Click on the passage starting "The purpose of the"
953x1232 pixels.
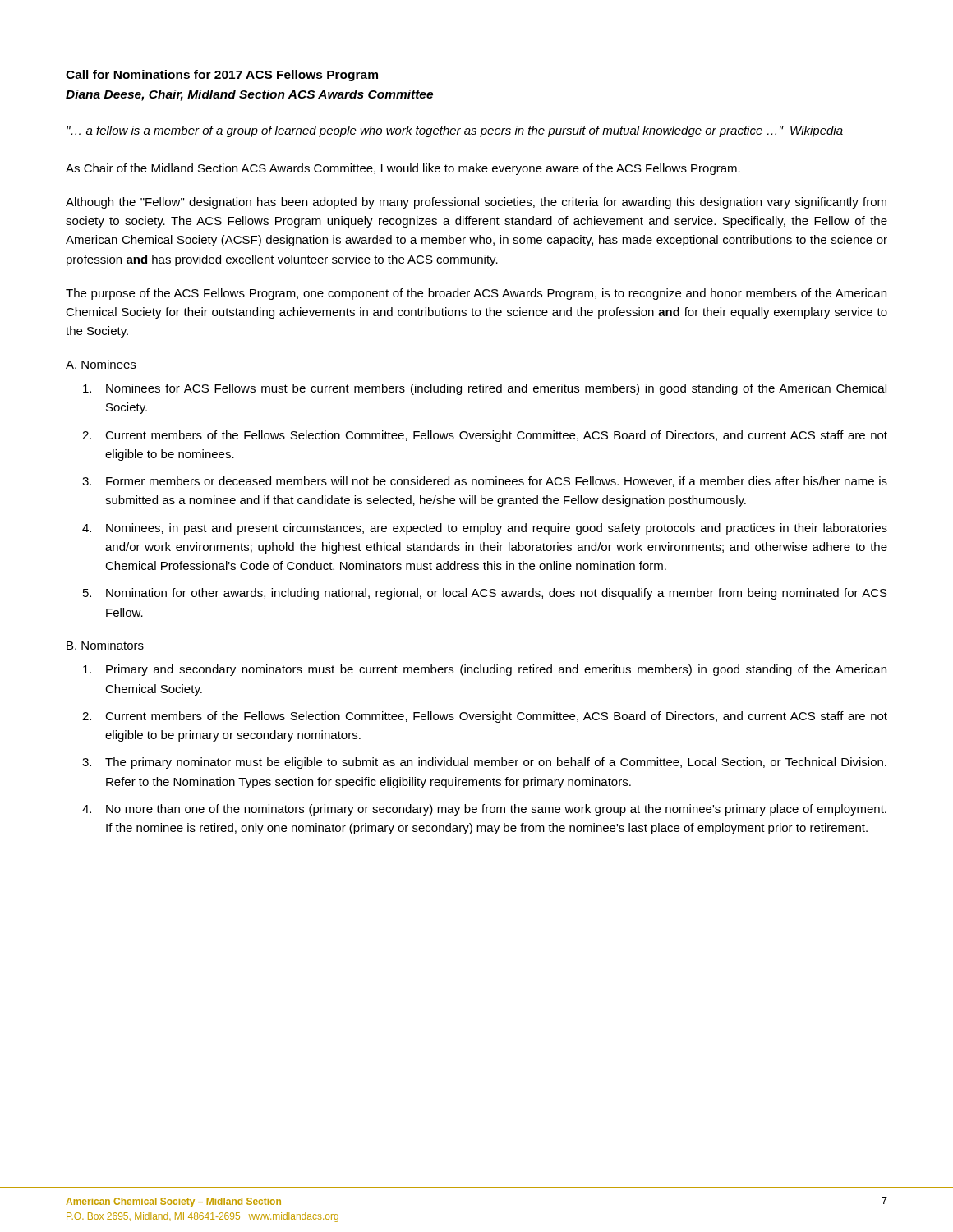tap(476, 312)
